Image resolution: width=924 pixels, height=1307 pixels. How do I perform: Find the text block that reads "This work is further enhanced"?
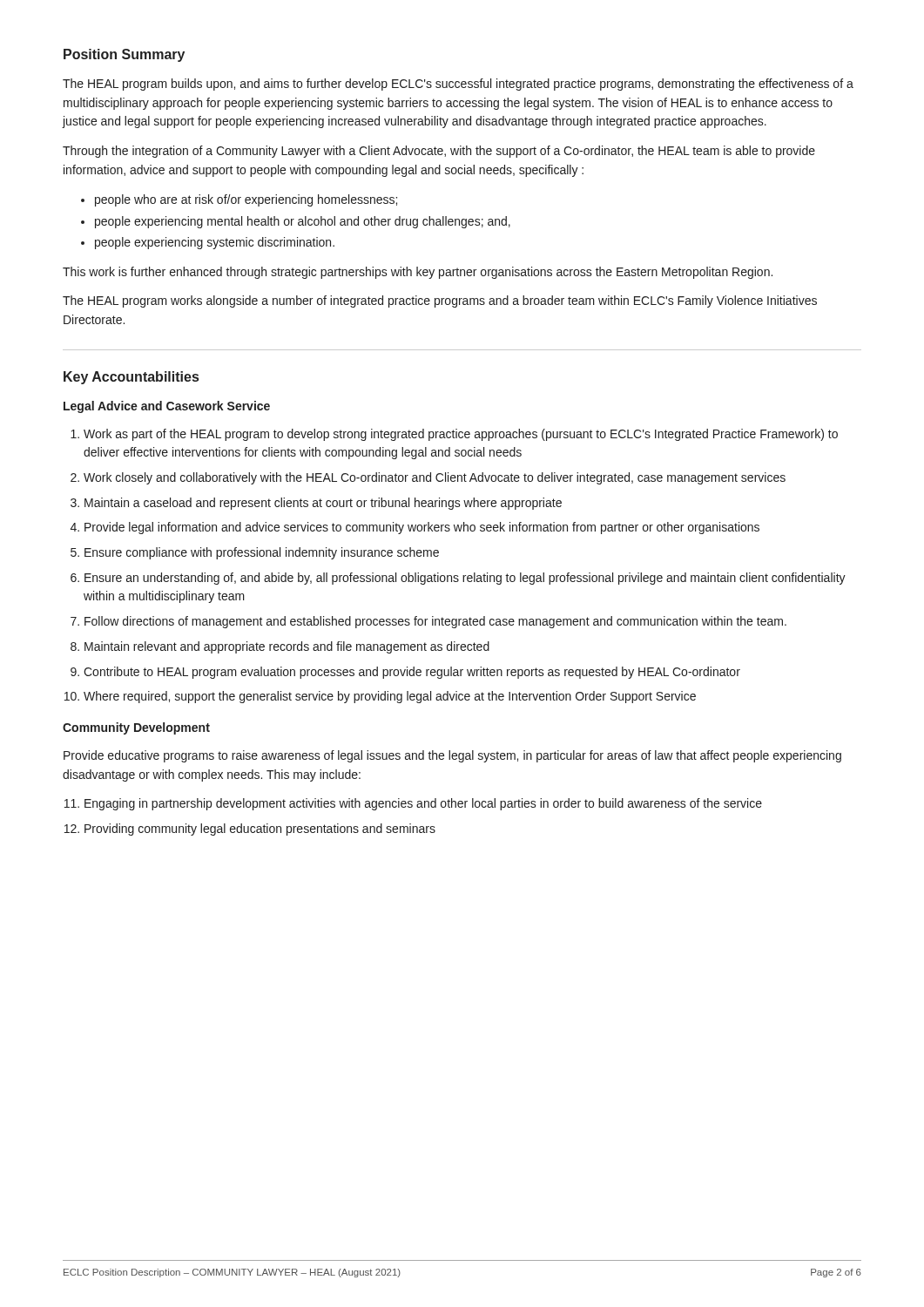click(418, 272)
